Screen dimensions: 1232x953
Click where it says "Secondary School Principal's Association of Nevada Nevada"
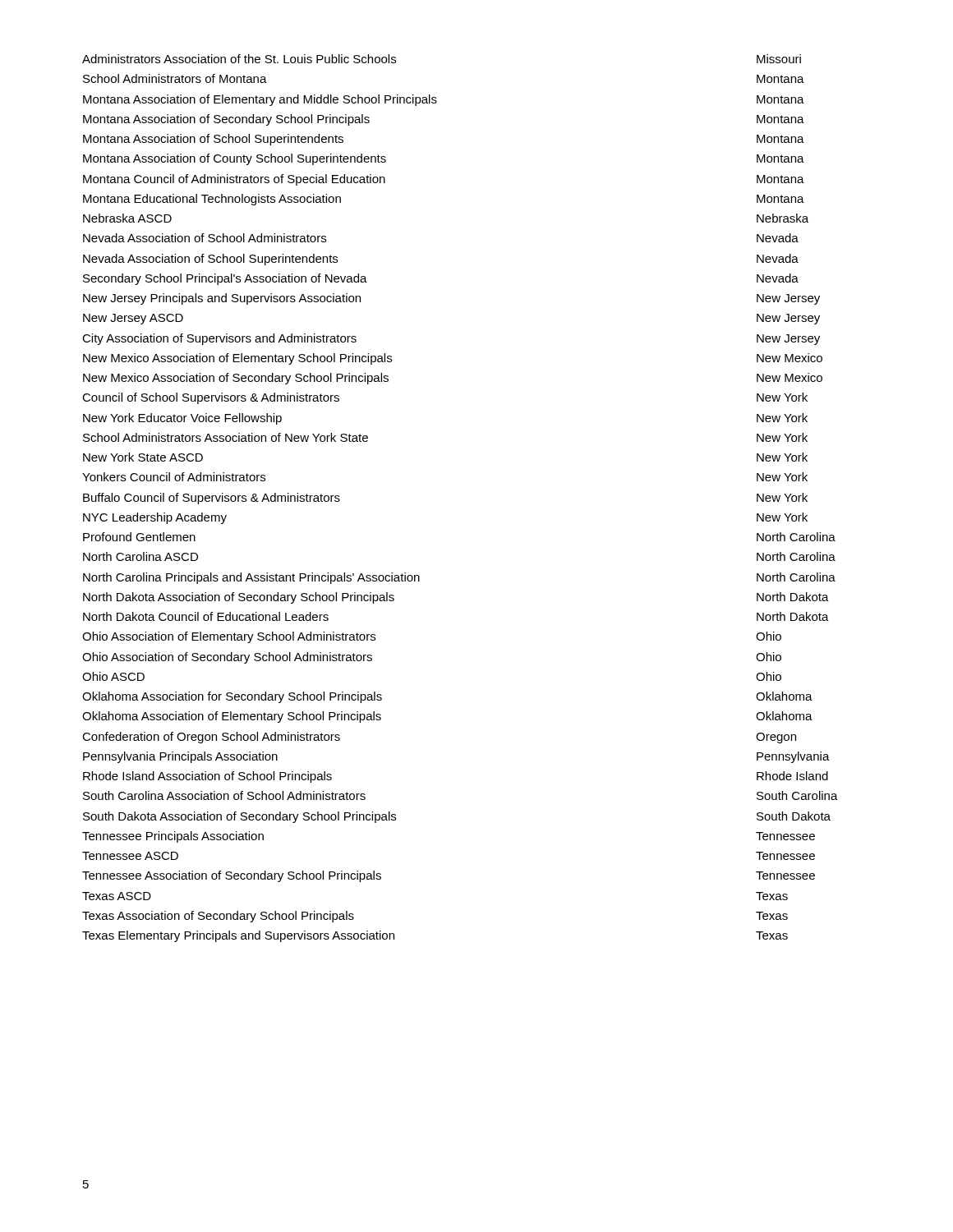coord(223,279)
